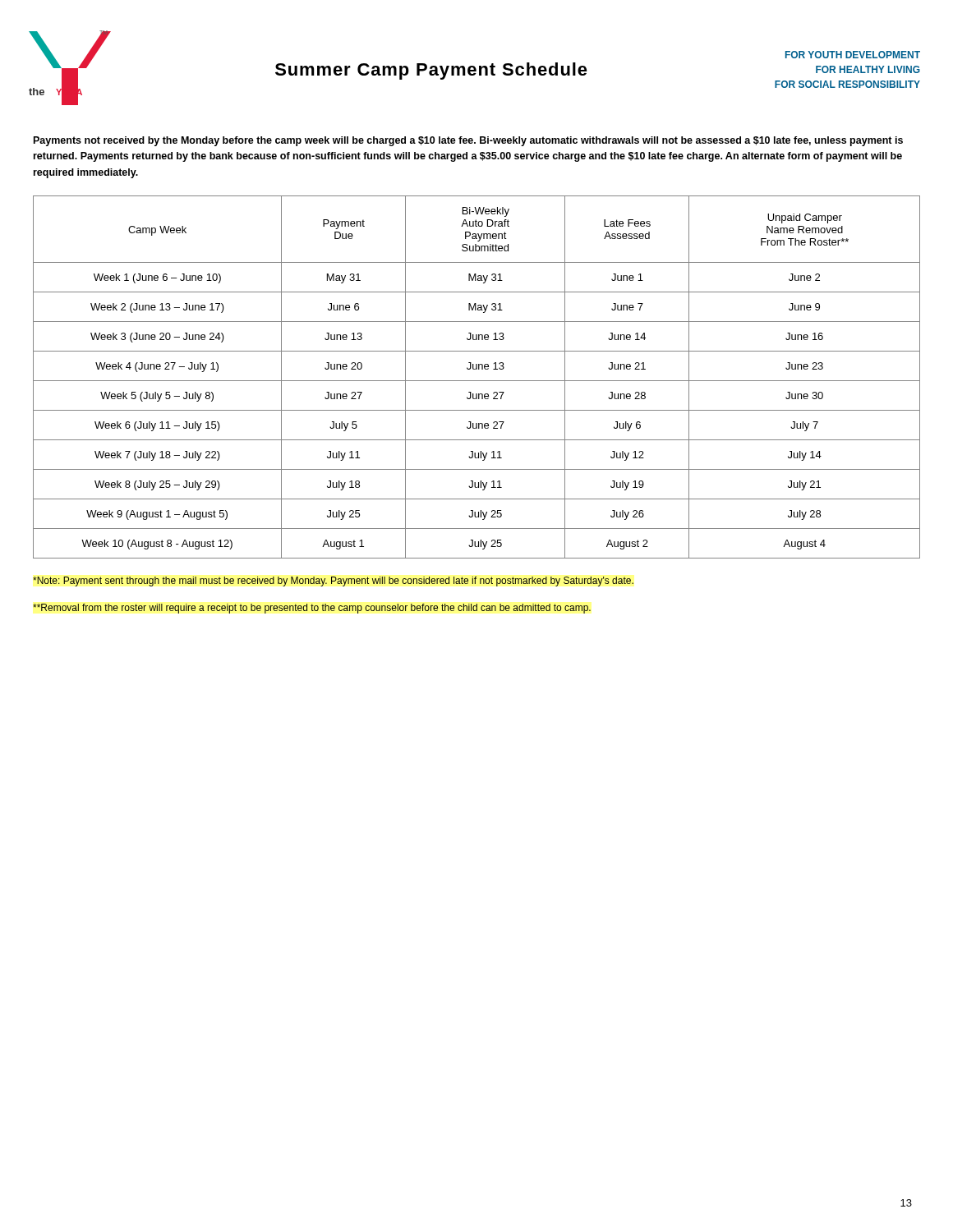The width and height of the screenshot is (953, 1232).
Task: Find the region starting "Note: Payment sent through the mail must"
Action: pyautogui.click(x=333, y=581)
